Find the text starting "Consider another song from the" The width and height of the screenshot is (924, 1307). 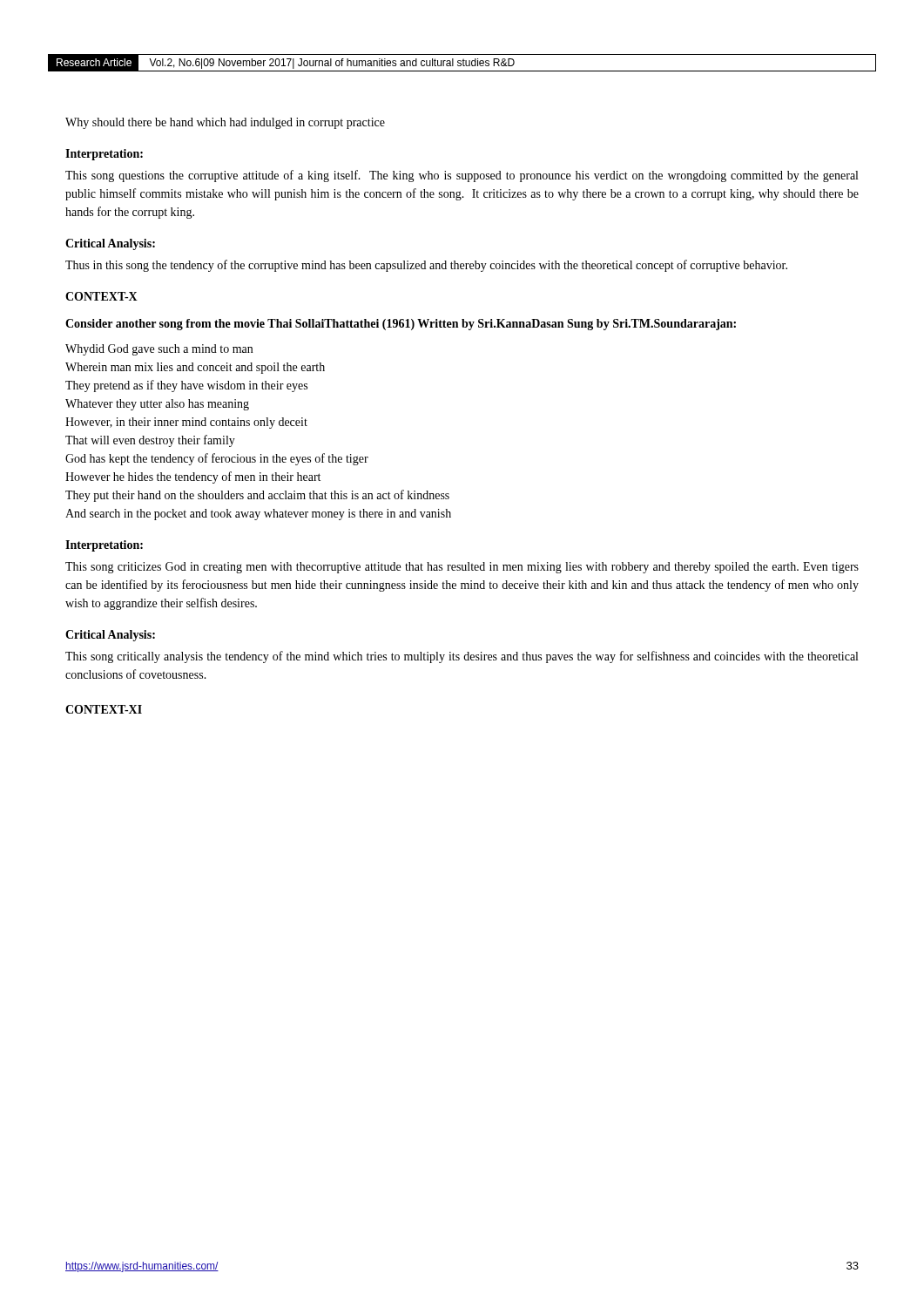(401, 324)
